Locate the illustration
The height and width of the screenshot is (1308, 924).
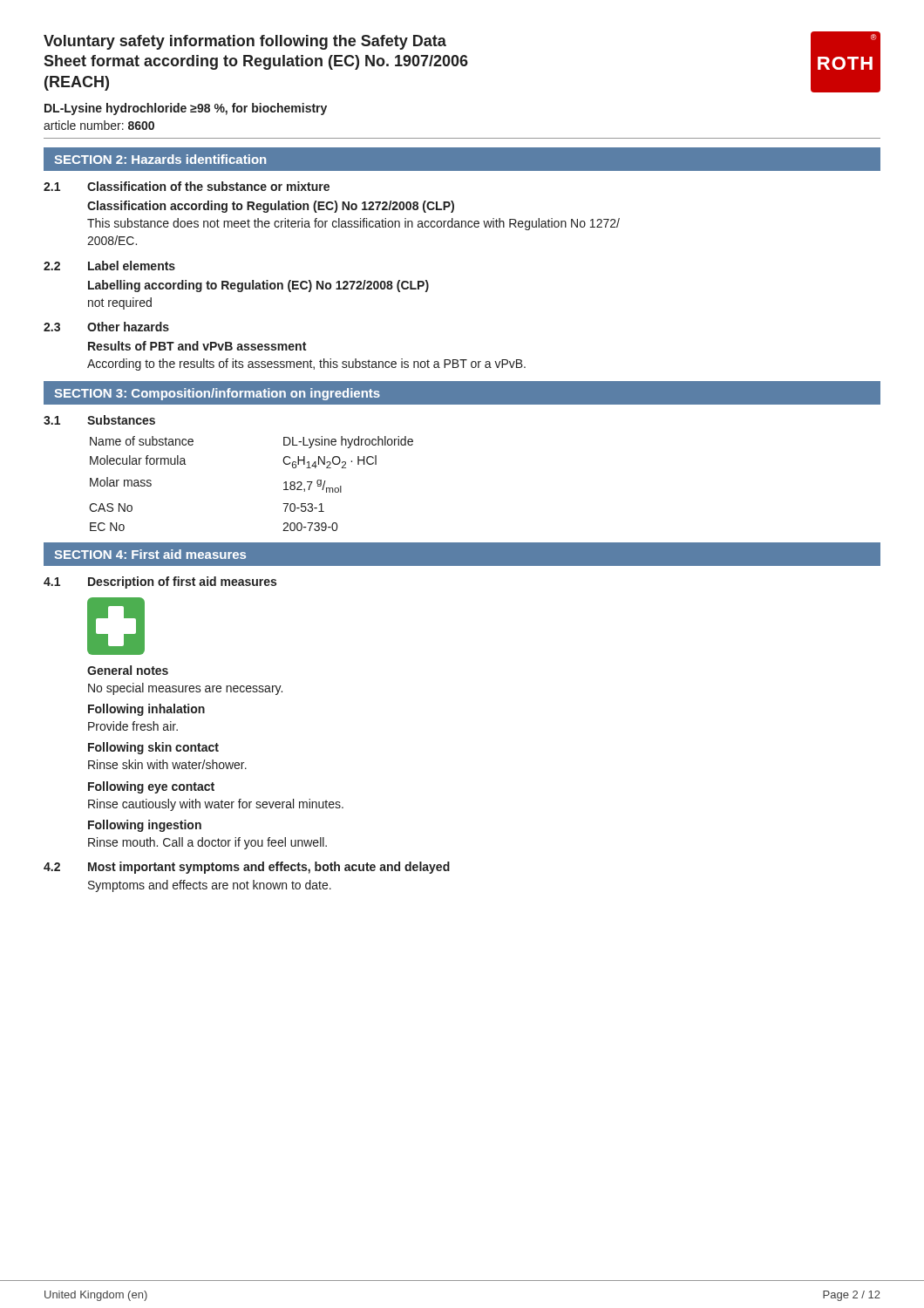484,626
